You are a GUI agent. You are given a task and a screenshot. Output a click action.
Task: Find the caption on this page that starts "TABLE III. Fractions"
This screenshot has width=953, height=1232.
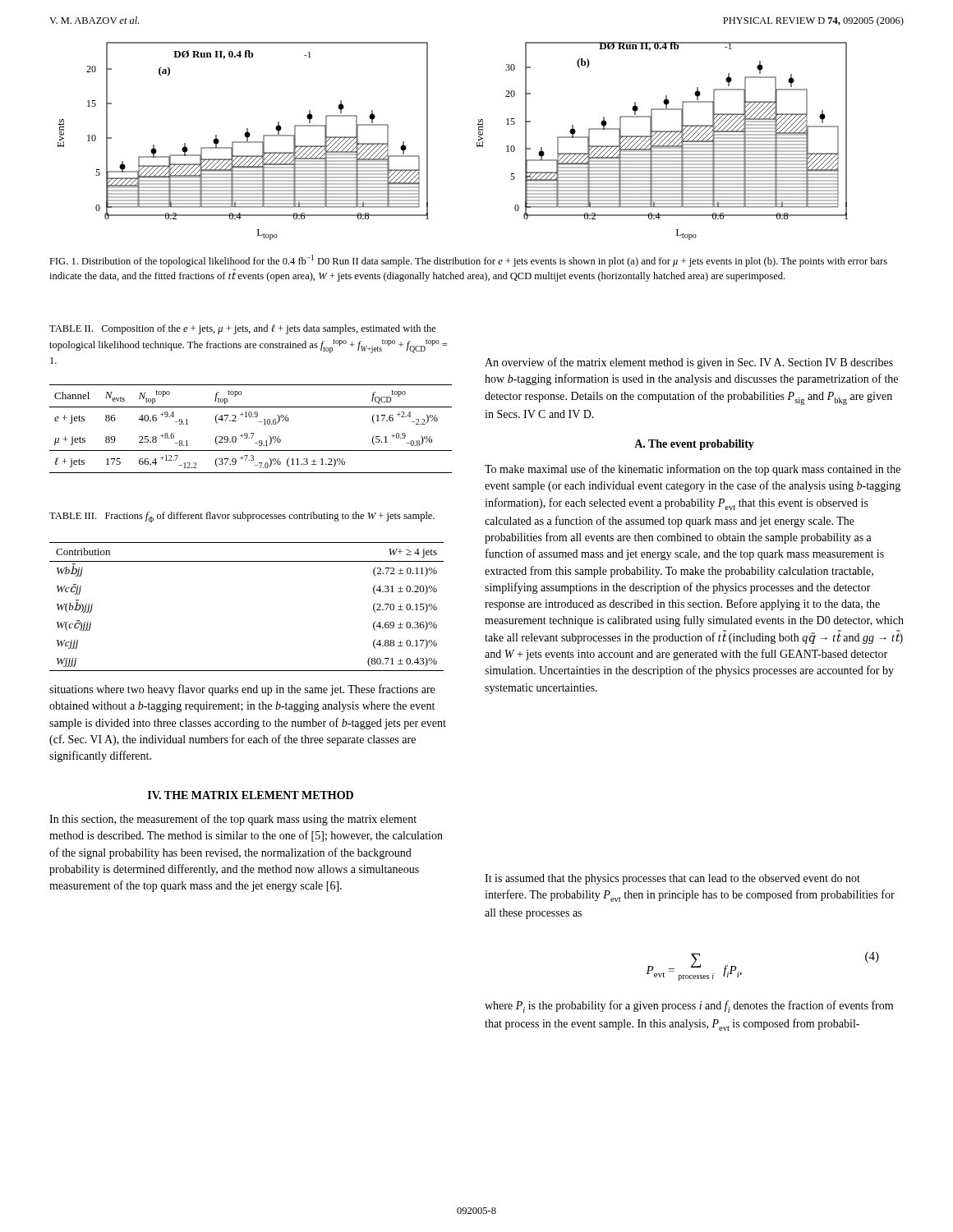click(x=242, y=517)
